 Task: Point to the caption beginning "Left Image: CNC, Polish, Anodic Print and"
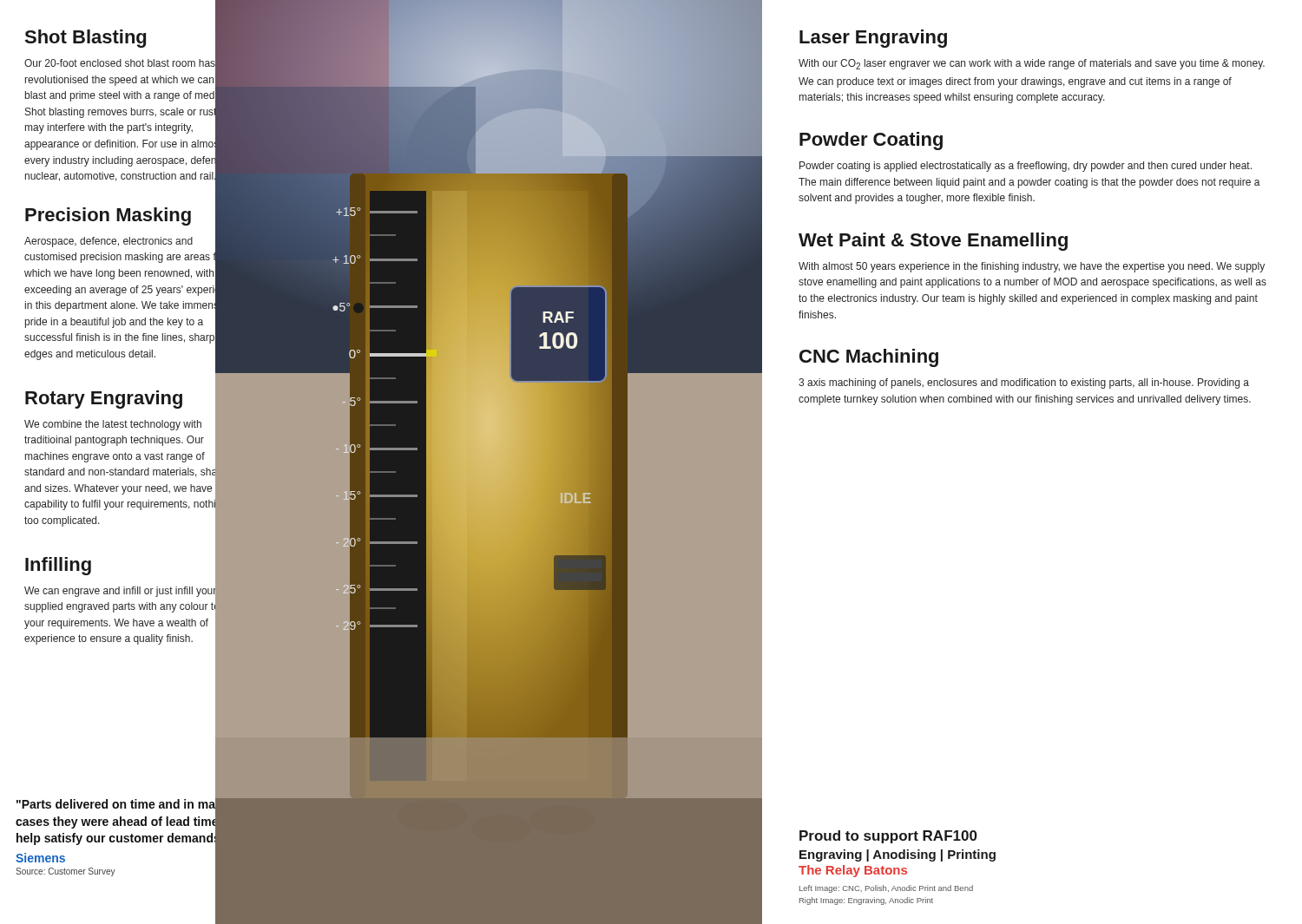point(886,894)
